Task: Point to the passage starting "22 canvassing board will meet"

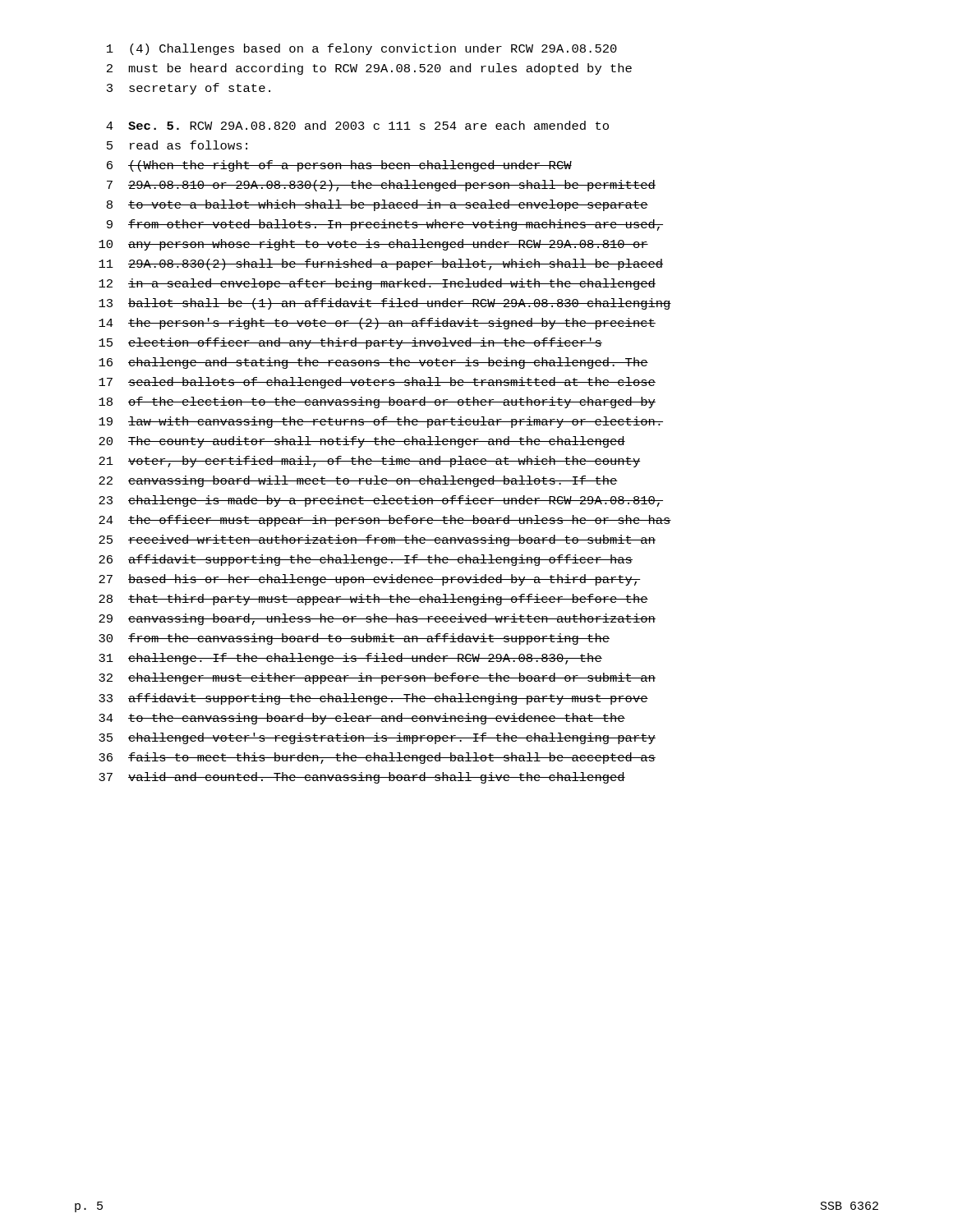Action: pos(476,482)
